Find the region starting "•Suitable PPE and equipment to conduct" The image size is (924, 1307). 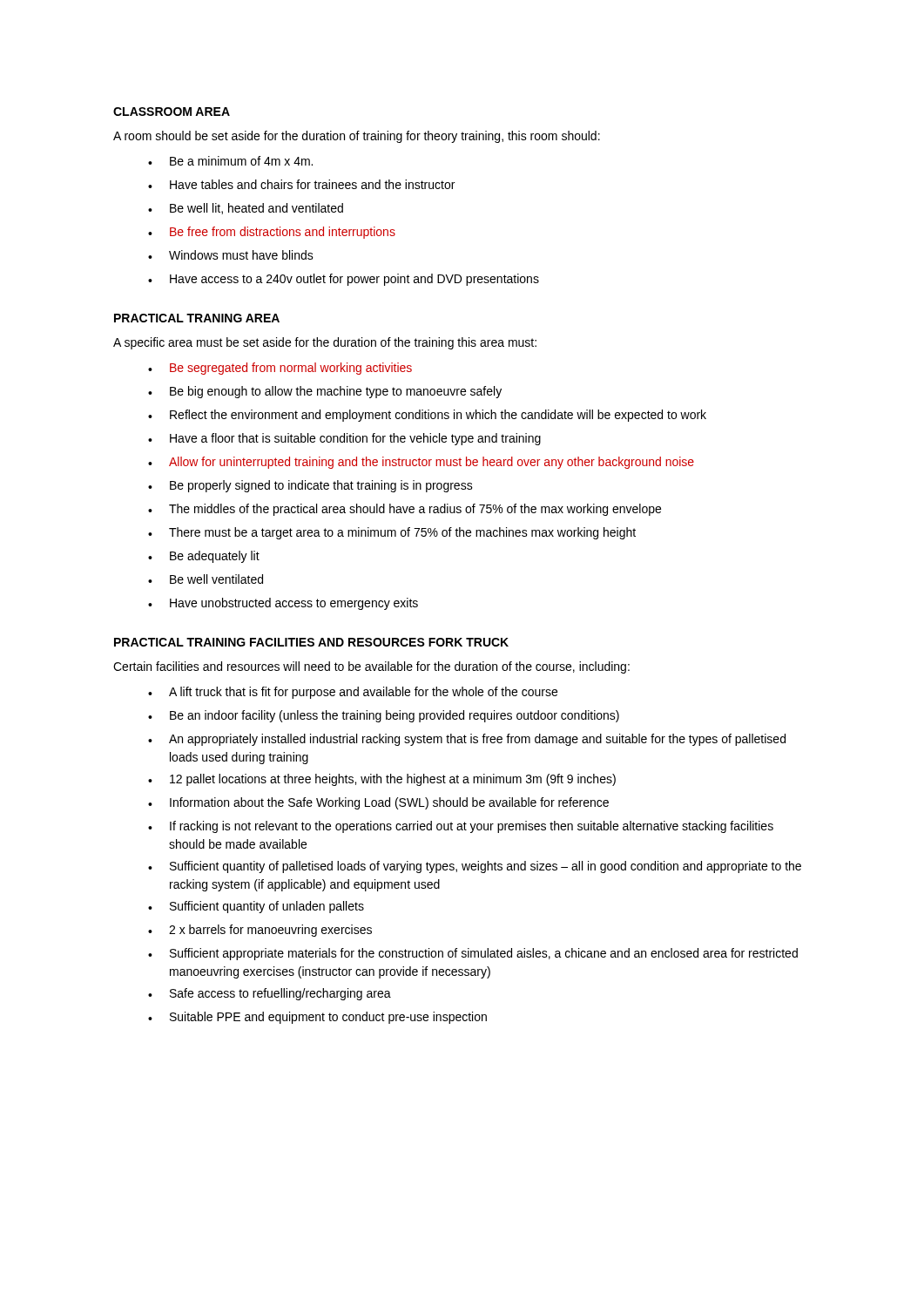(318, 1018)
